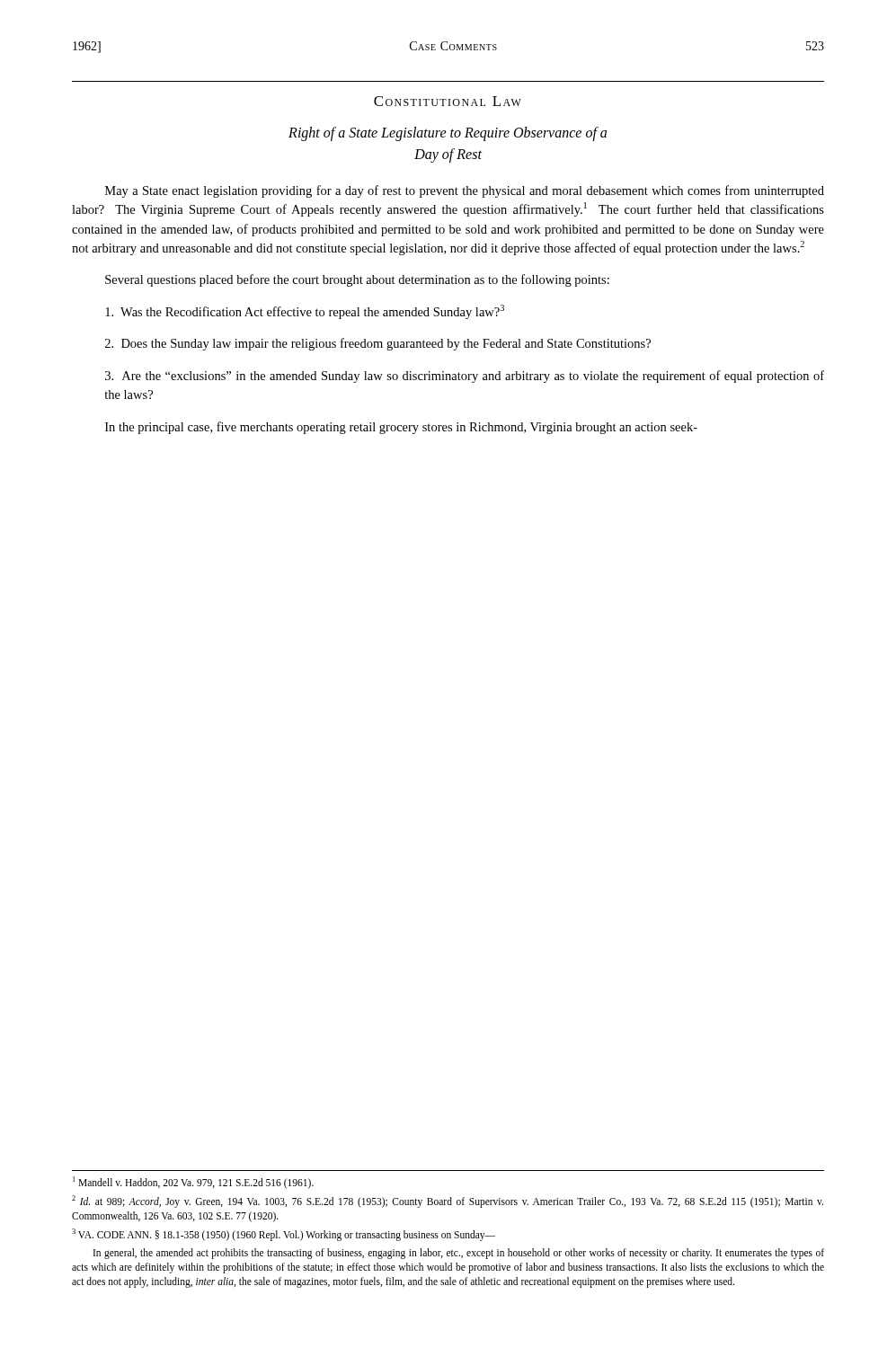Locate the list item containing "2. Does the Sunday law impair the"
The image size is (896, 1348).
click(x=378, y=344)
